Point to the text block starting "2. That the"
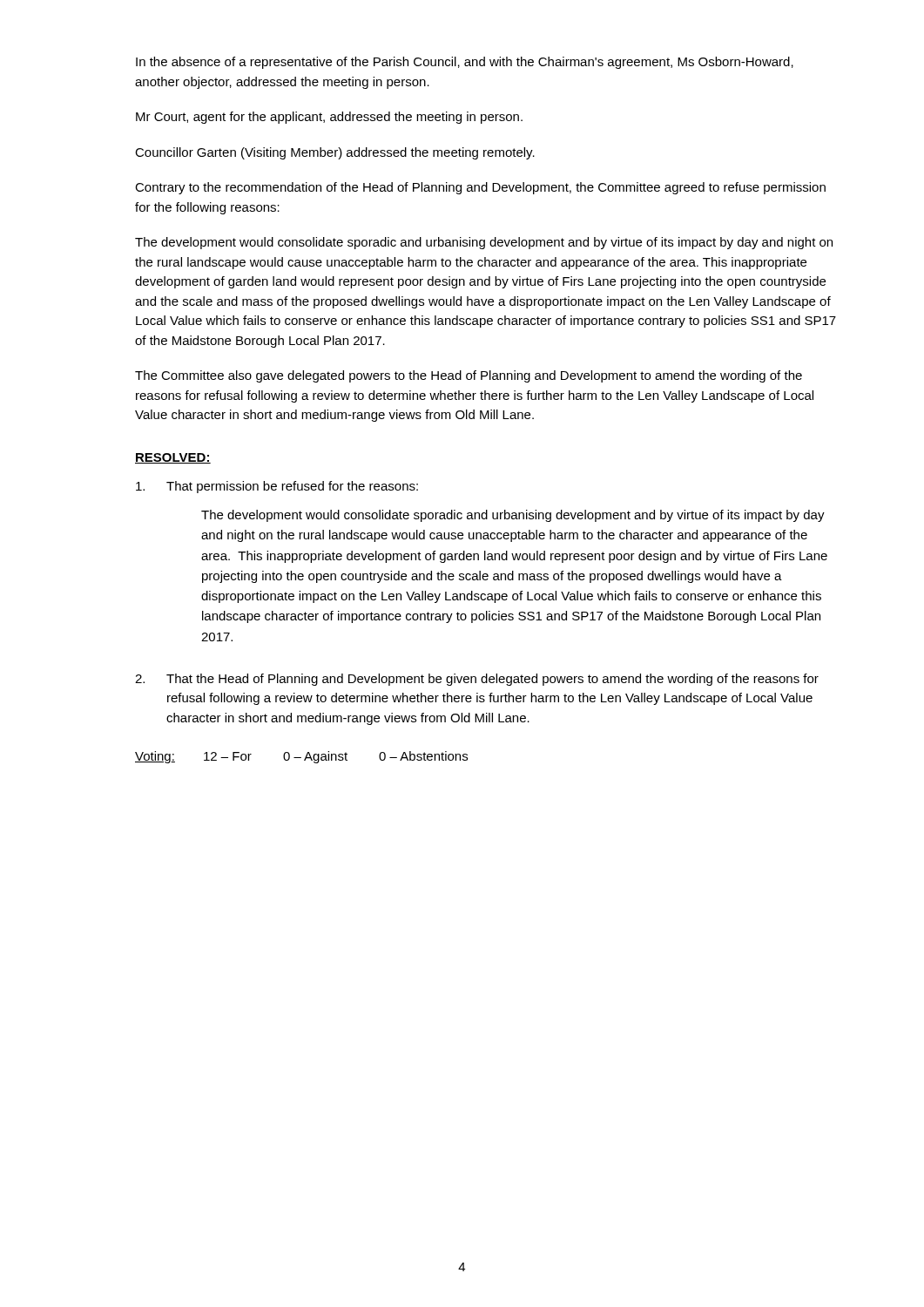The width and height of the screenshot is (924, 1307). [x=488, y=698]
